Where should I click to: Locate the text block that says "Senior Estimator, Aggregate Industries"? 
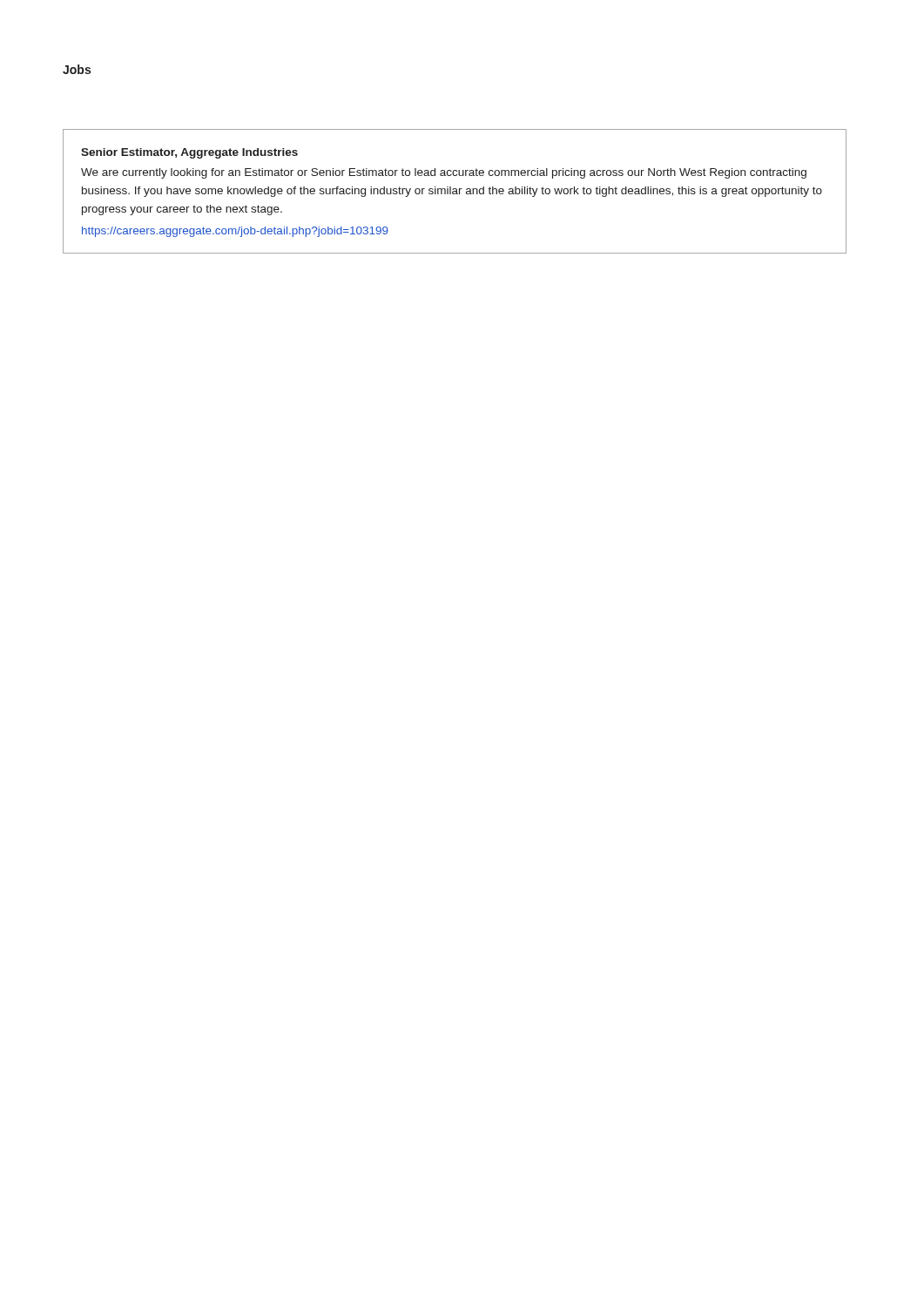[x=455, y=191]
